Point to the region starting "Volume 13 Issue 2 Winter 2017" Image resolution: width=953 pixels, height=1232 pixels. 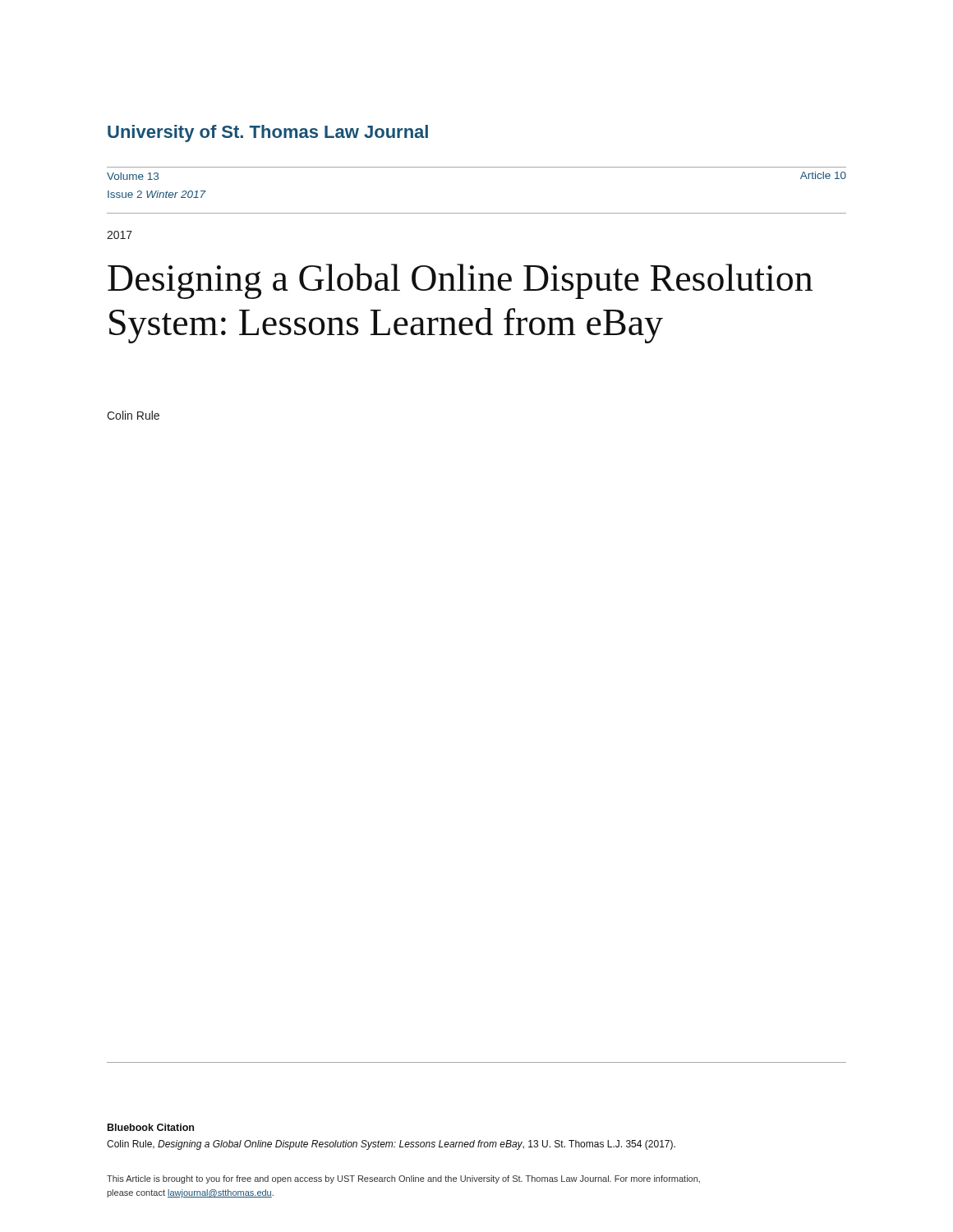click(x=133, y=175)
